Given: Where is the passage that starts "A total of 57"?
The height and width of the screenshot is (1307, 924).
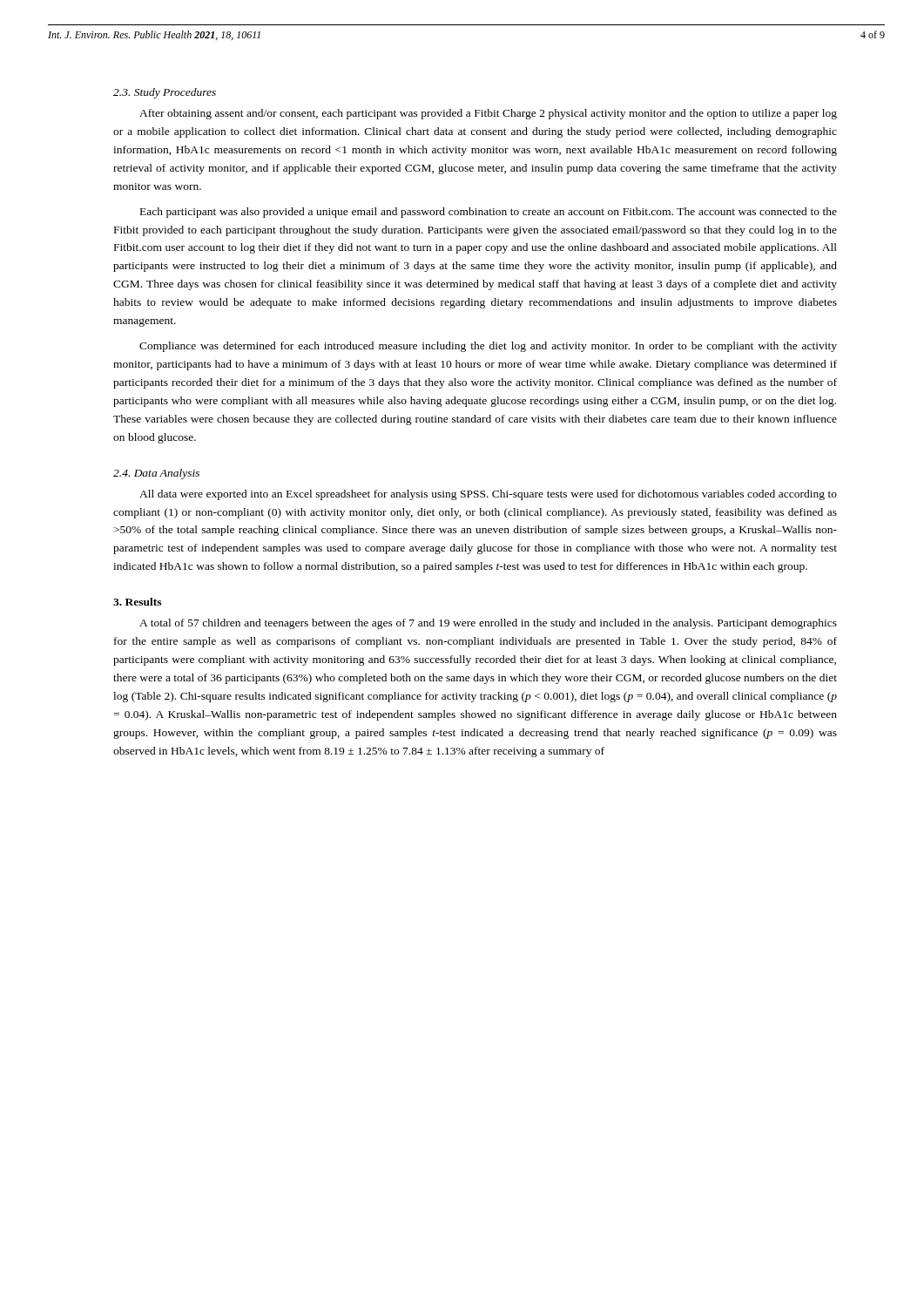Looking at the screenshot, I should click(475, 687).
